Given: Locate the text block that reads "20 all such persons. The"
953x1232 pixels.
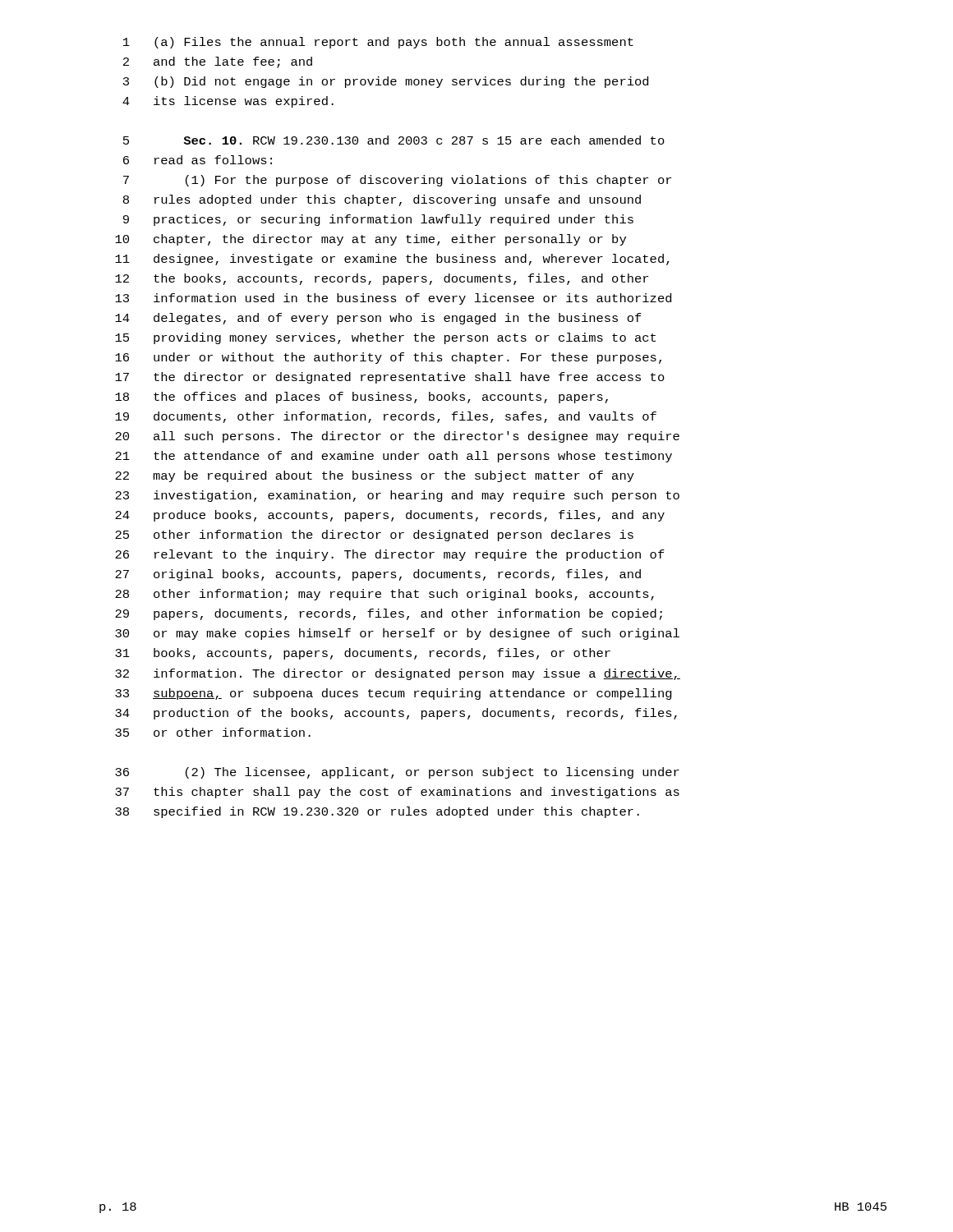Looking at the screenshot, I should click(493, 437).
